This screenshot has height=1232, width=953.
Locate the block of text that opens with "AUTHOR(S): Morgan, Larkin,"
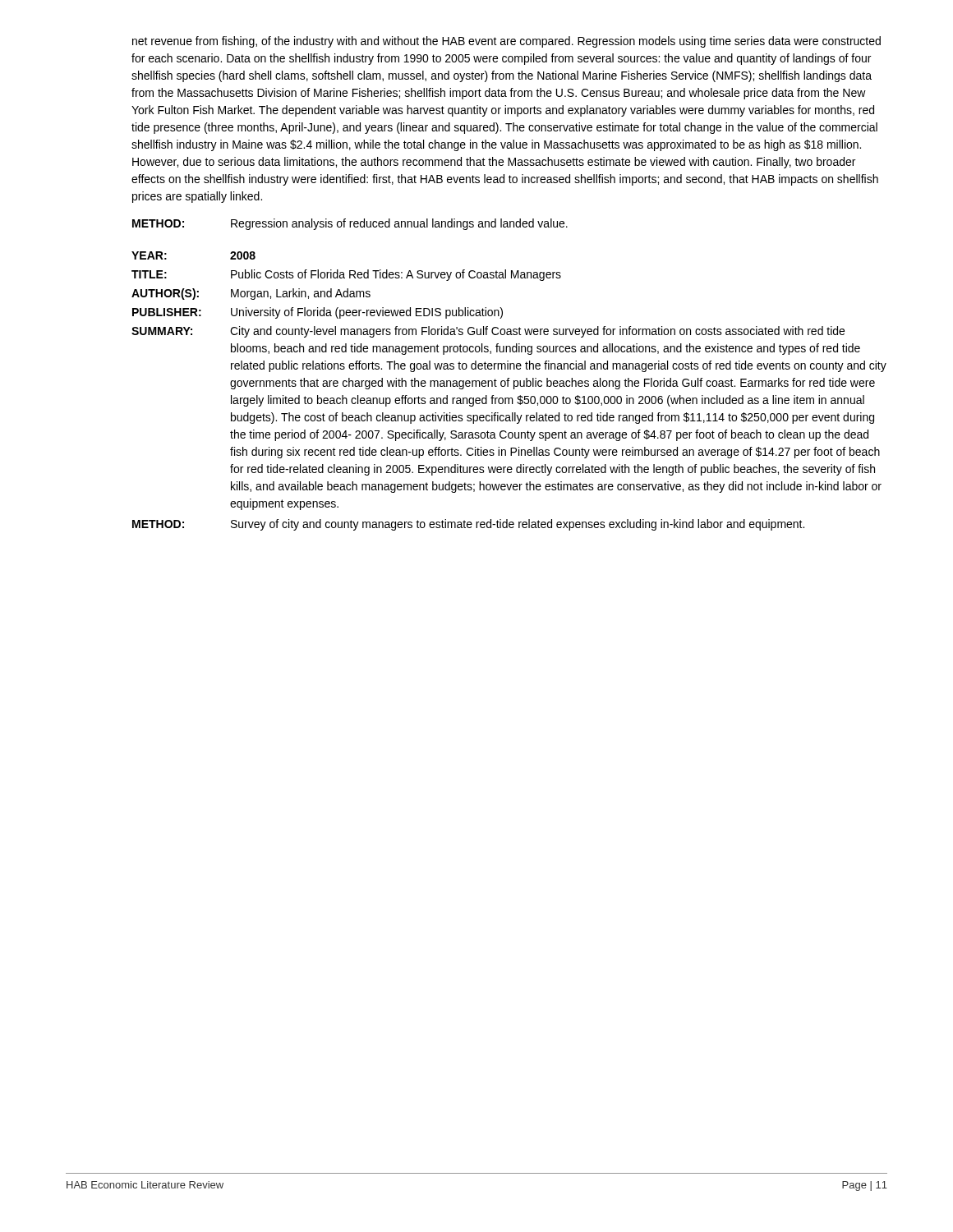(251, 294)
